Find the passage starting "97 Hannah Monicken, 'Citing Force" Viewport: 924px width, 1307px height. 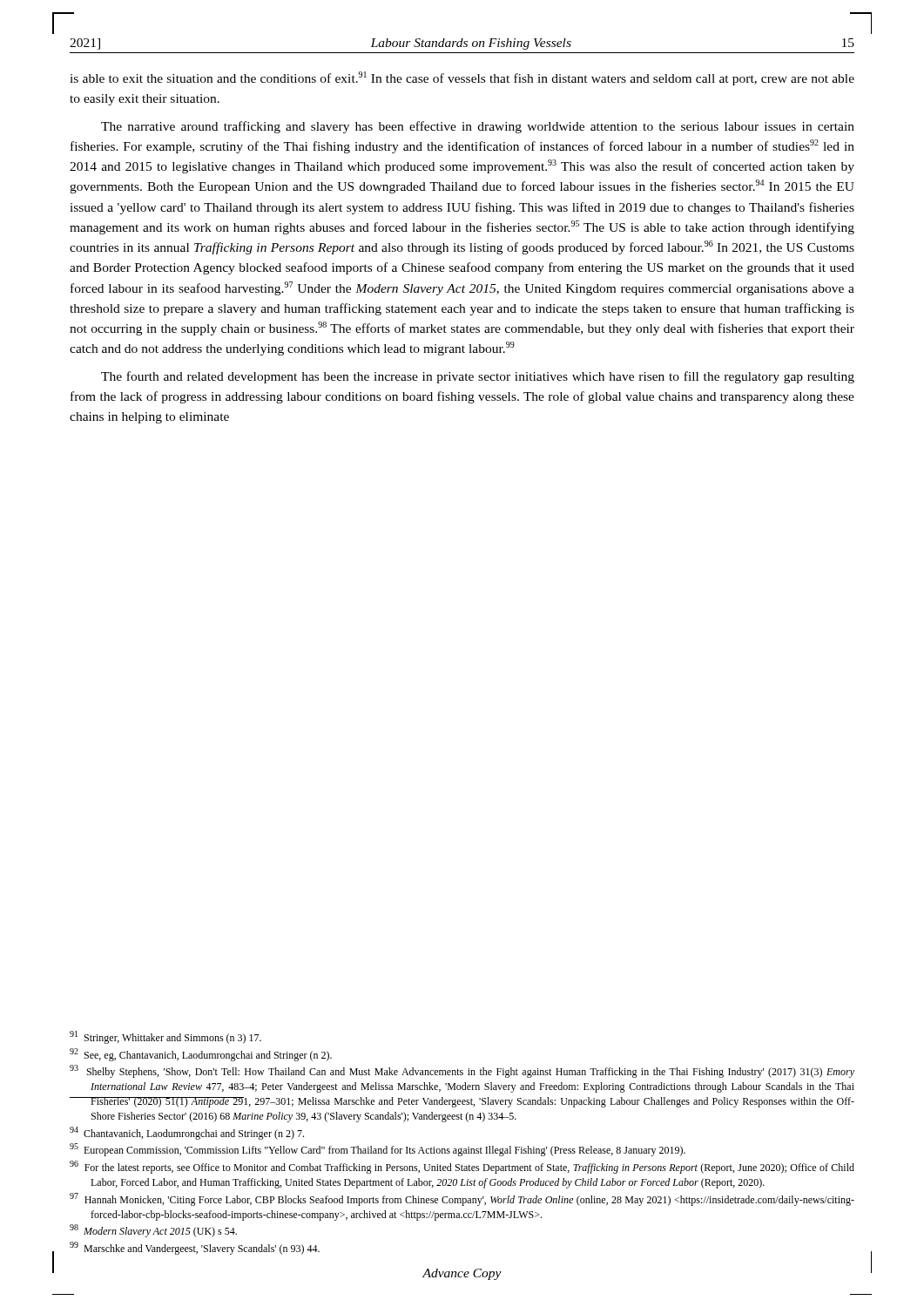[462, 1206]
